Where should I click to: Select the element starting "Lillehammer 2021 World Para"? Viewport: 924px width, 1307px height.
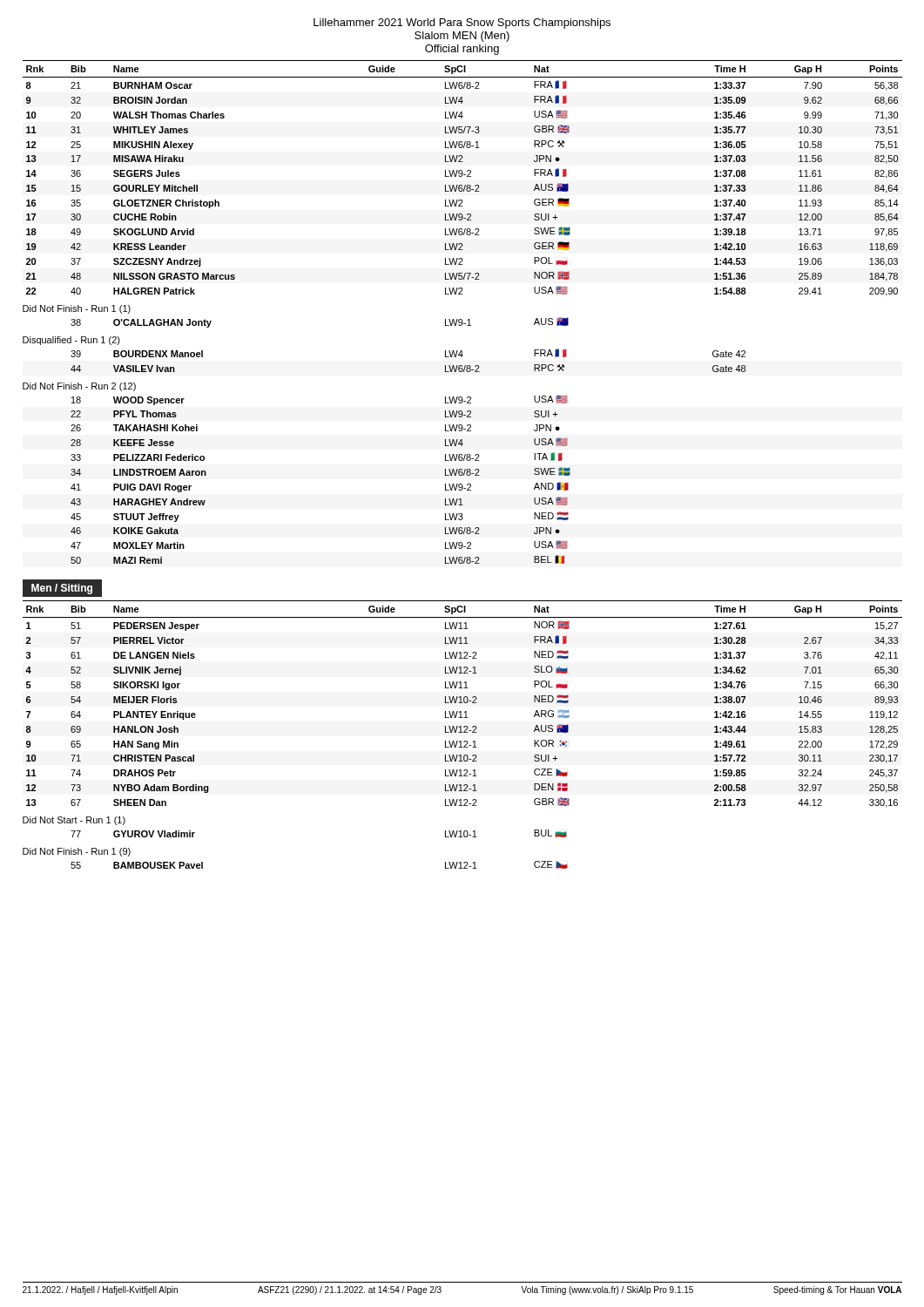click(x=462, y=35)
